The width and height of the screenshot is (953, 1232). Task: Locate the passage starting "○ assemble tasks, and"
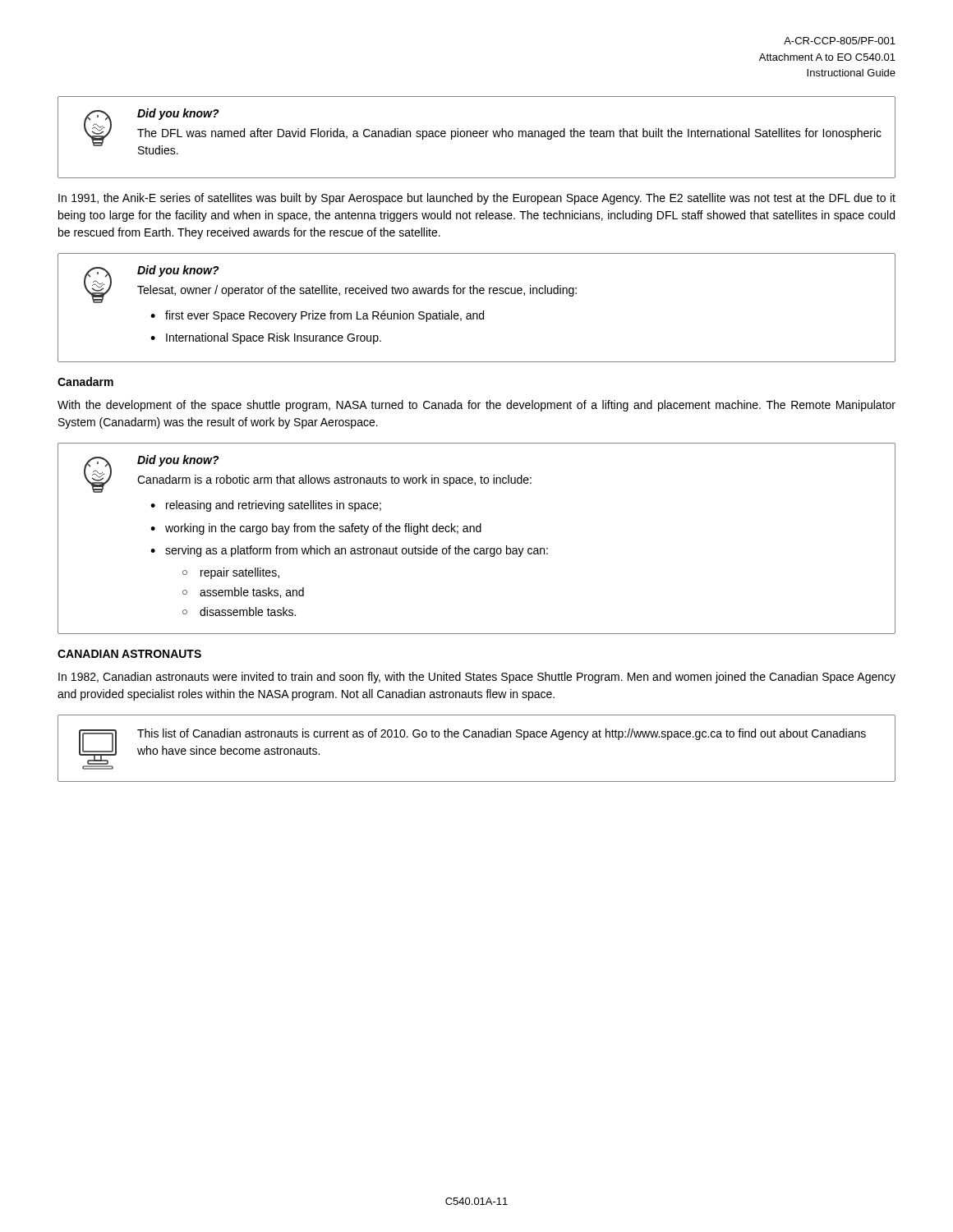243,593
